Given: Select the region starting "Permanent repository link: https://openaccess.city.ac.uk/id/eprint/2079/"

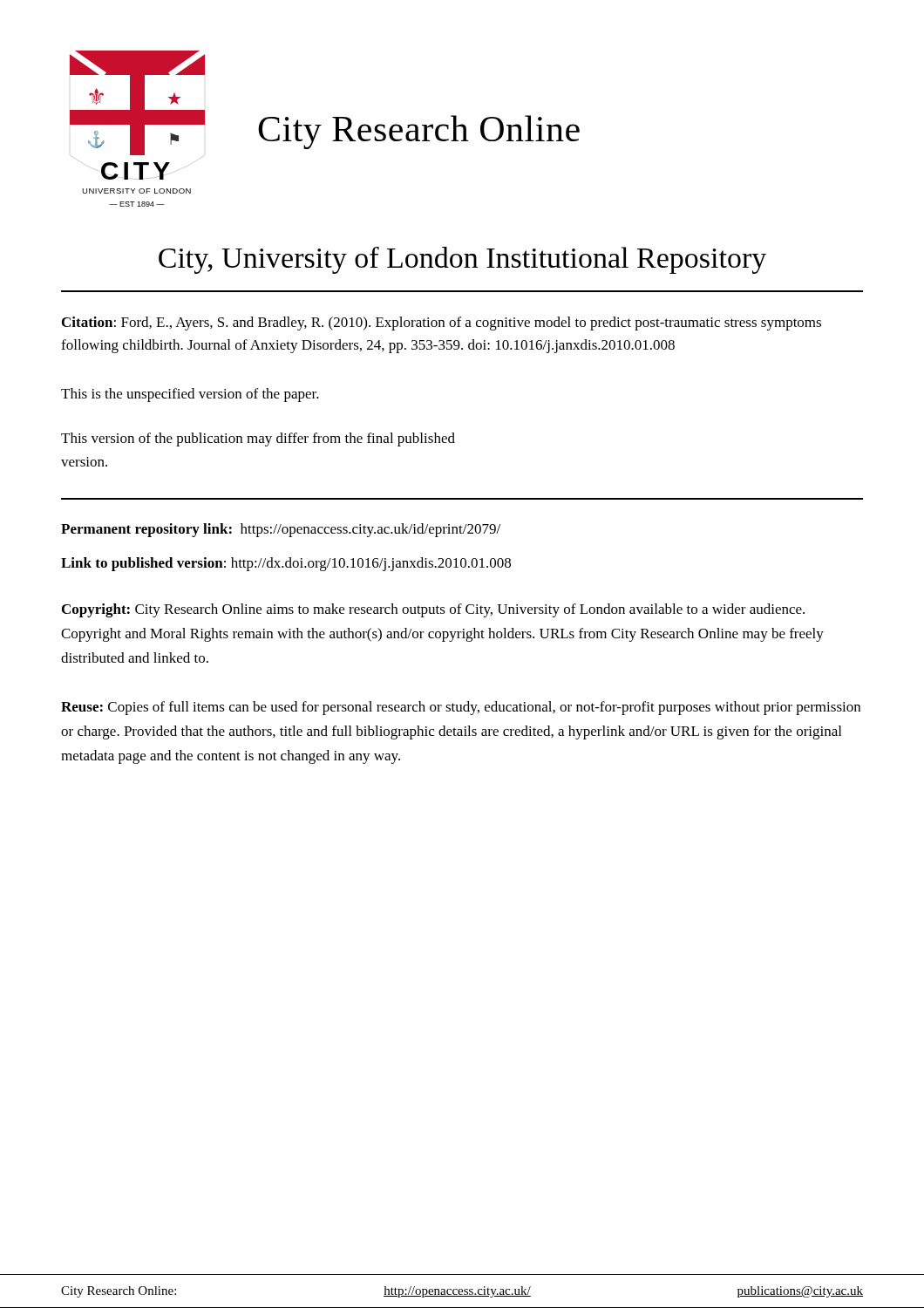Looking at the screenshot, I should coord(281,529).
